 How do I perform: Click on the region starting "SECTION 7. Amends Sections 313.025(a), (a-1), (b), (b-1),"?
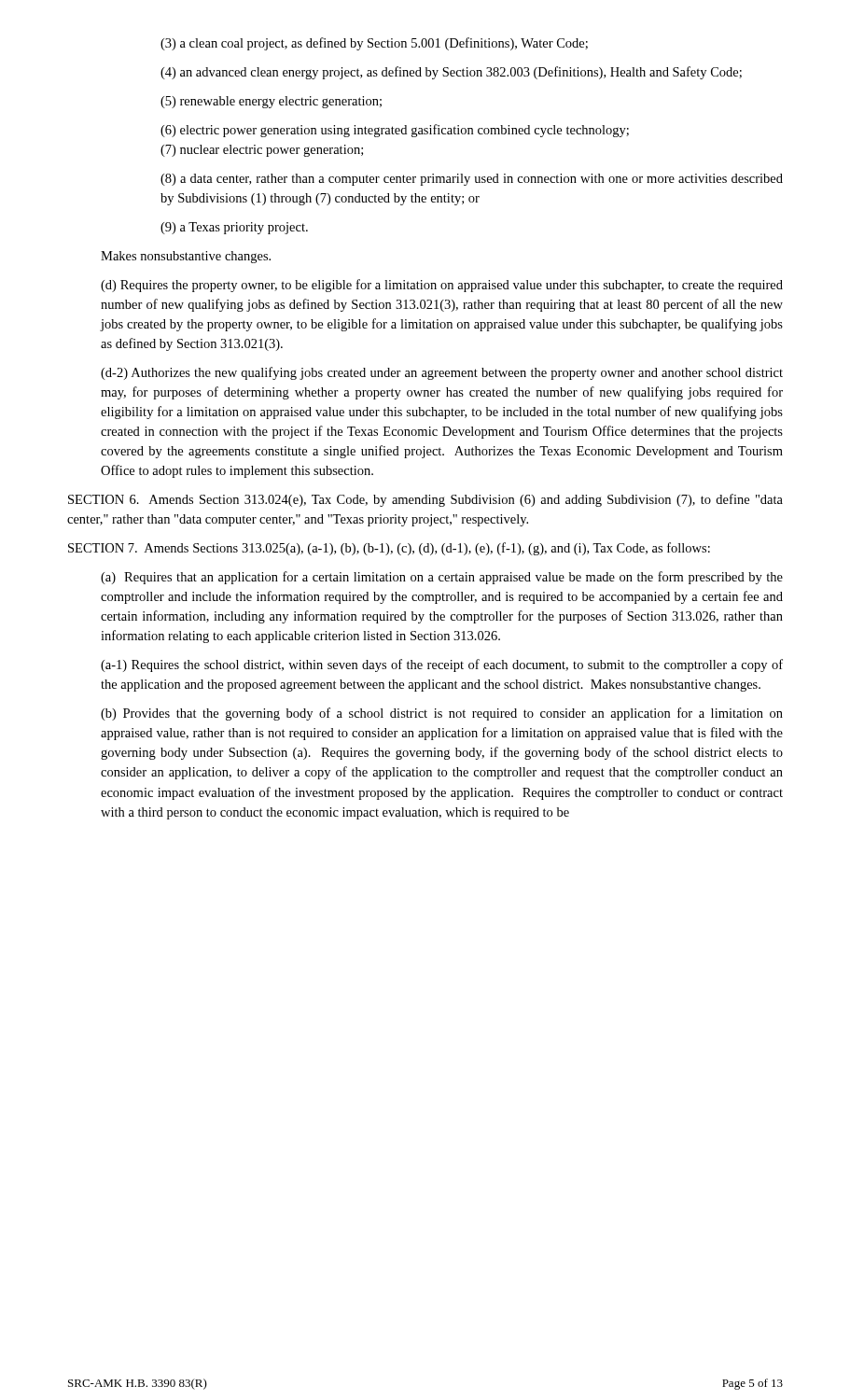tap(389, 548)
